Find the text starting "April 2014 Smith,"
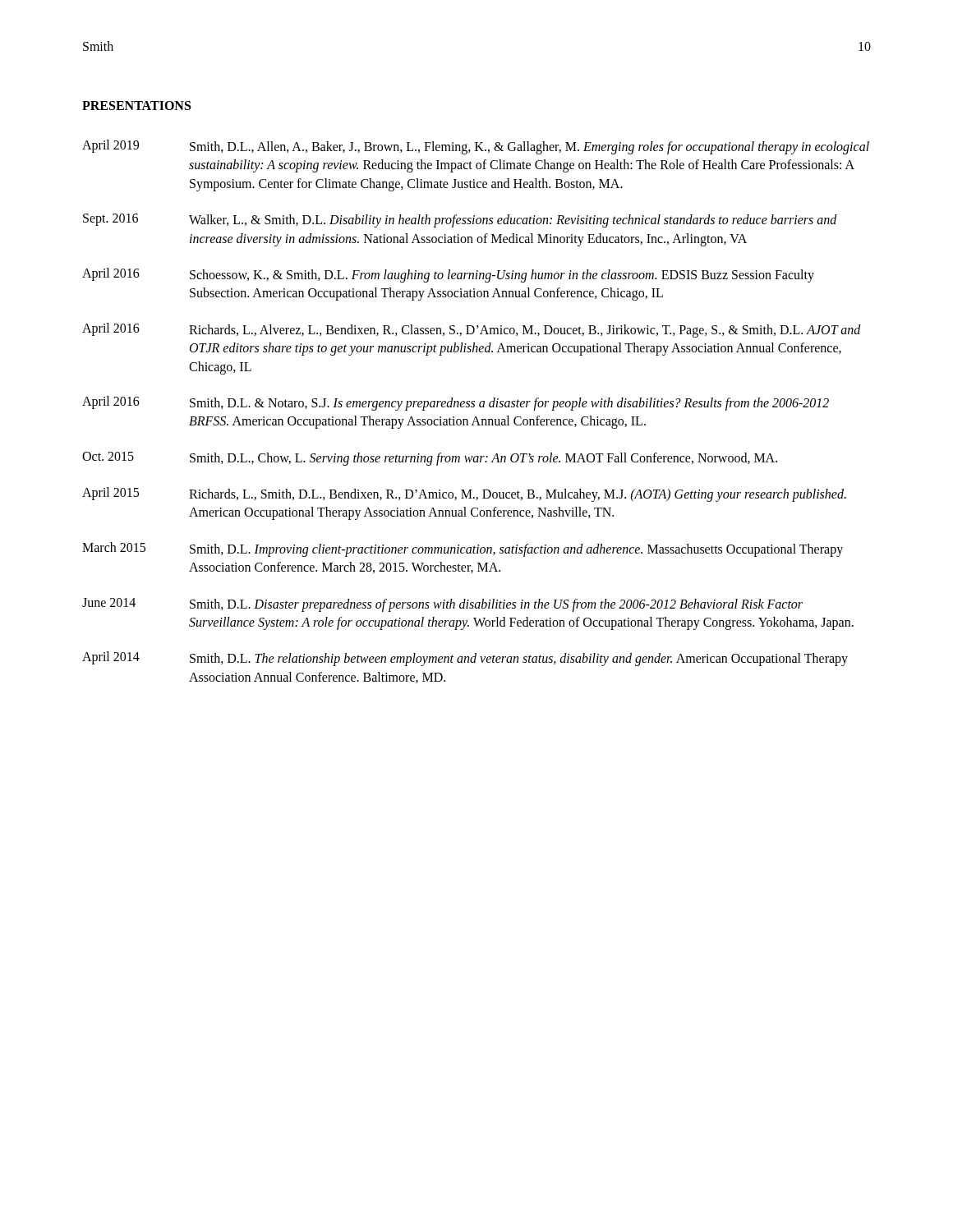953x1232 pixels. 476,668
